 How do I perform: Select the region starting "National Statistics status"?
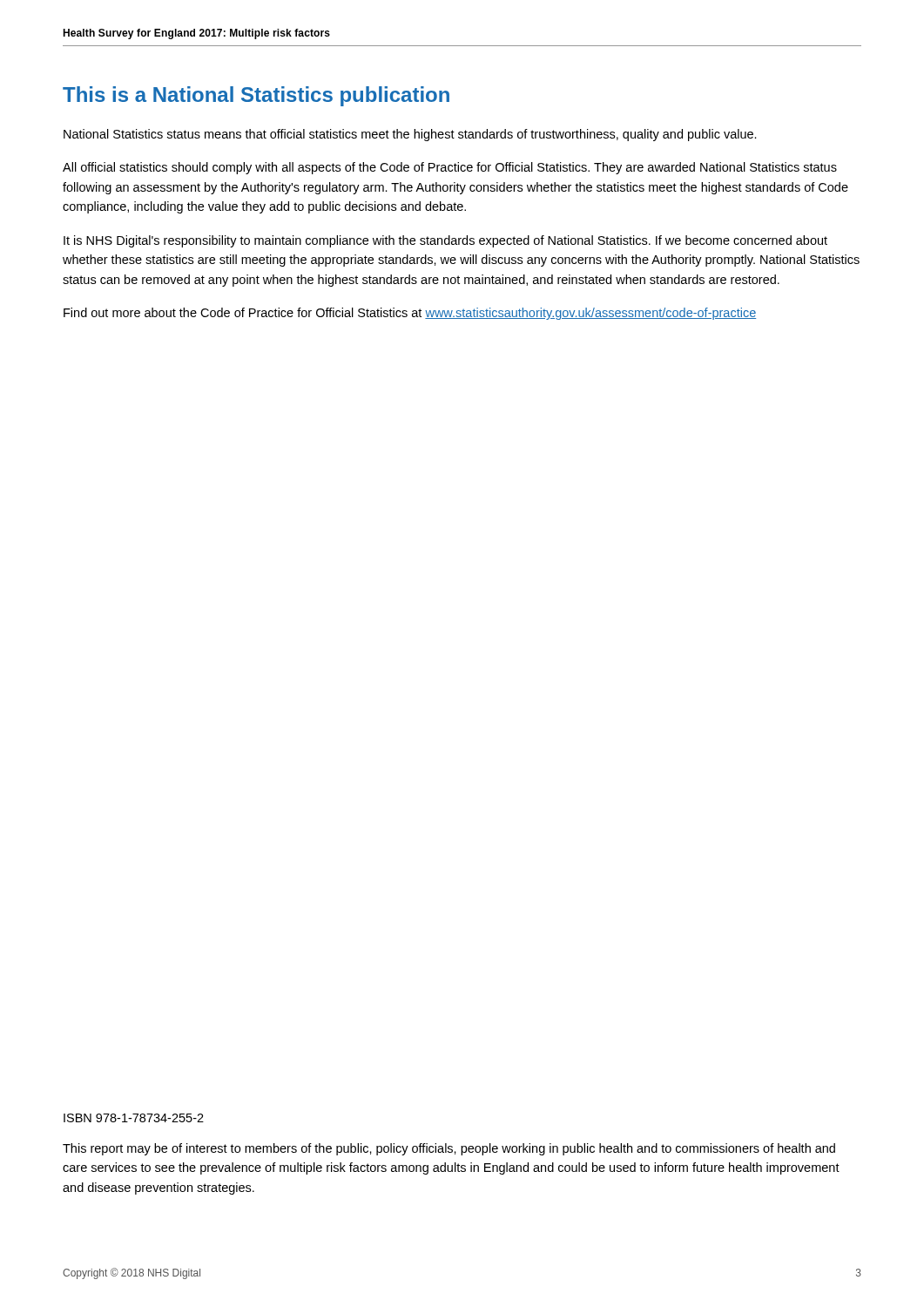pyautogui.click(x=462, y=134)
